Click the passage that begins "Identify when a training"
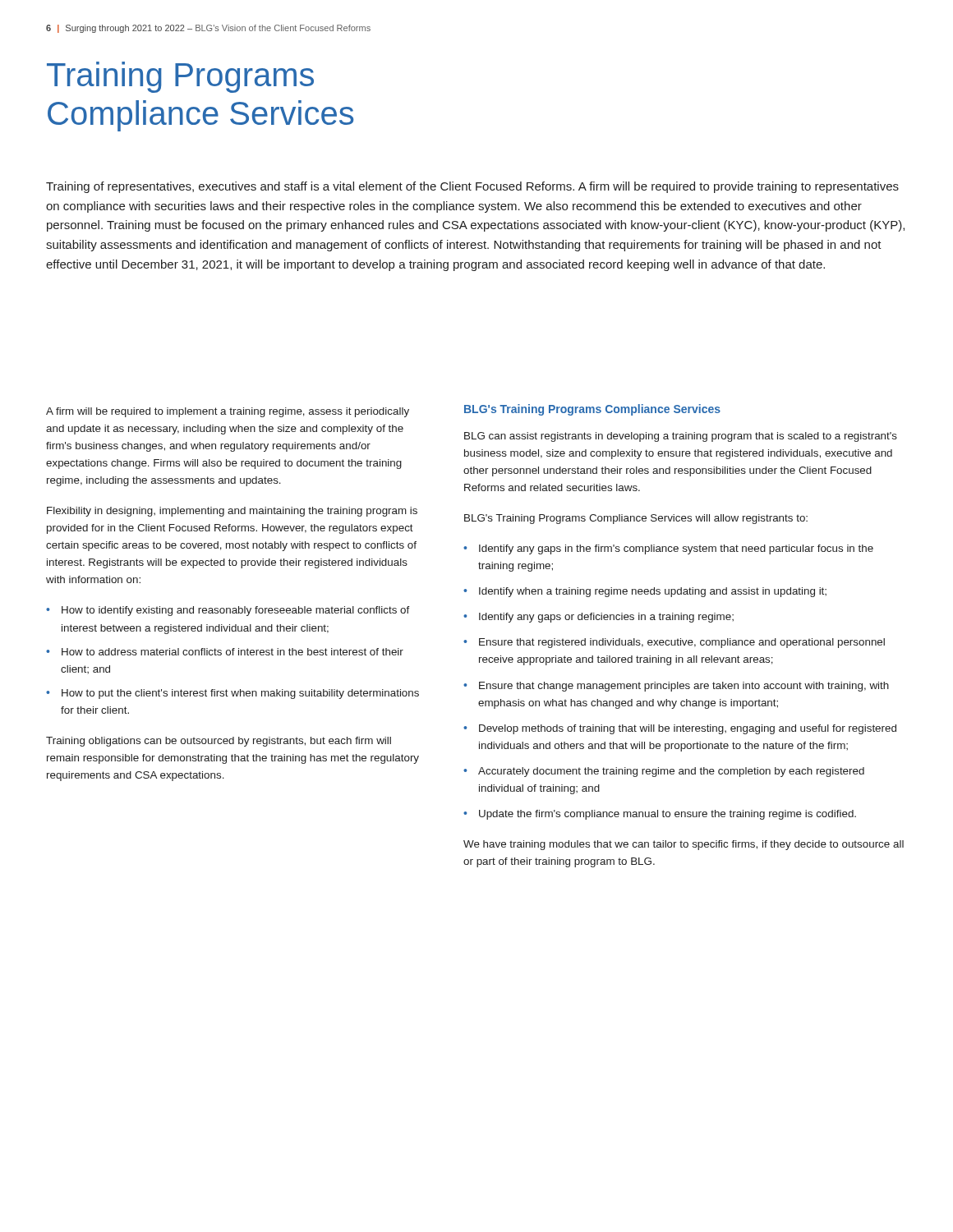 (x=653, y=591)
